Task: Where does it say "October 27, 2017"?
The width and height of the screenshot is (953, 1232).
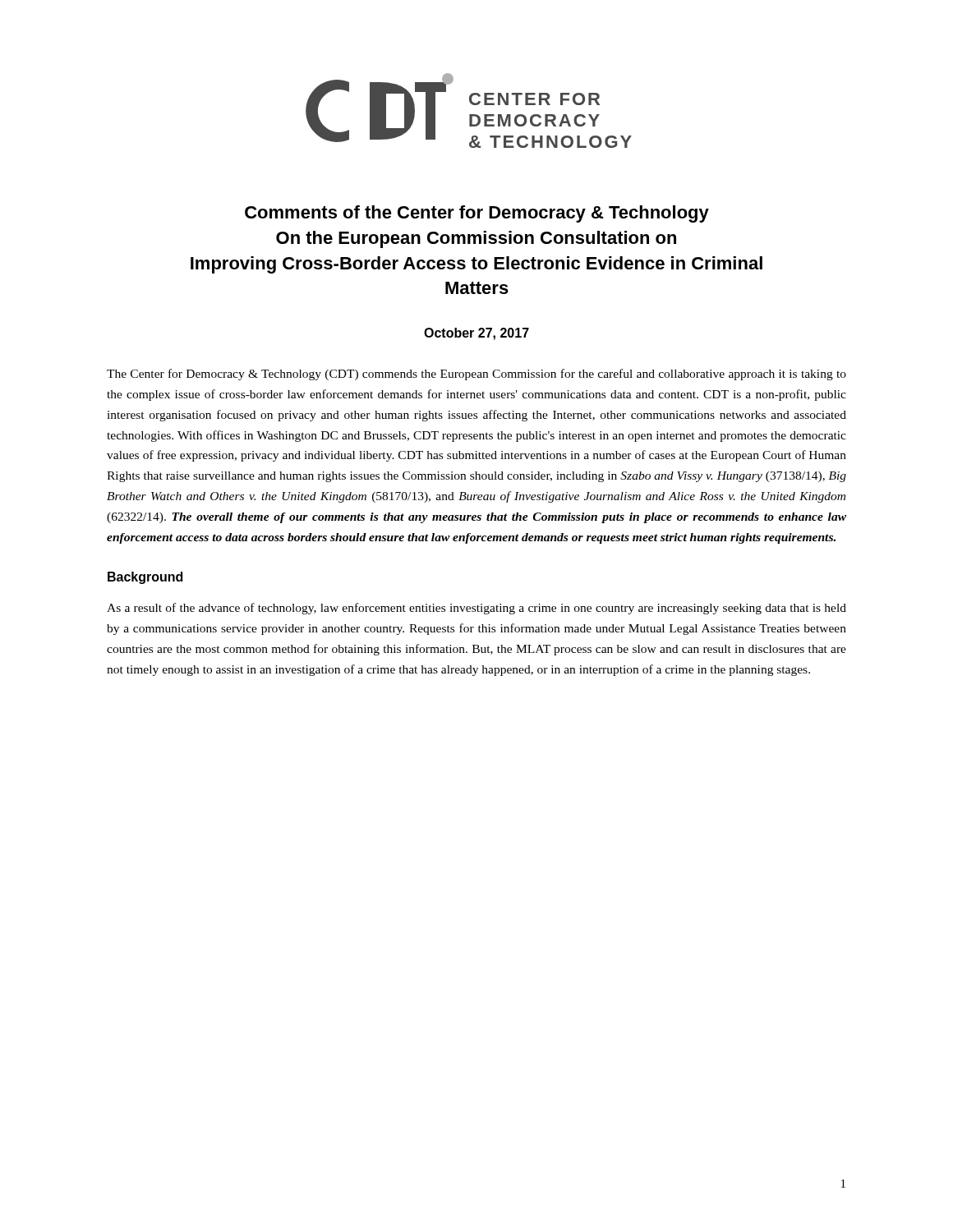Action: click(x=476, y=333)
